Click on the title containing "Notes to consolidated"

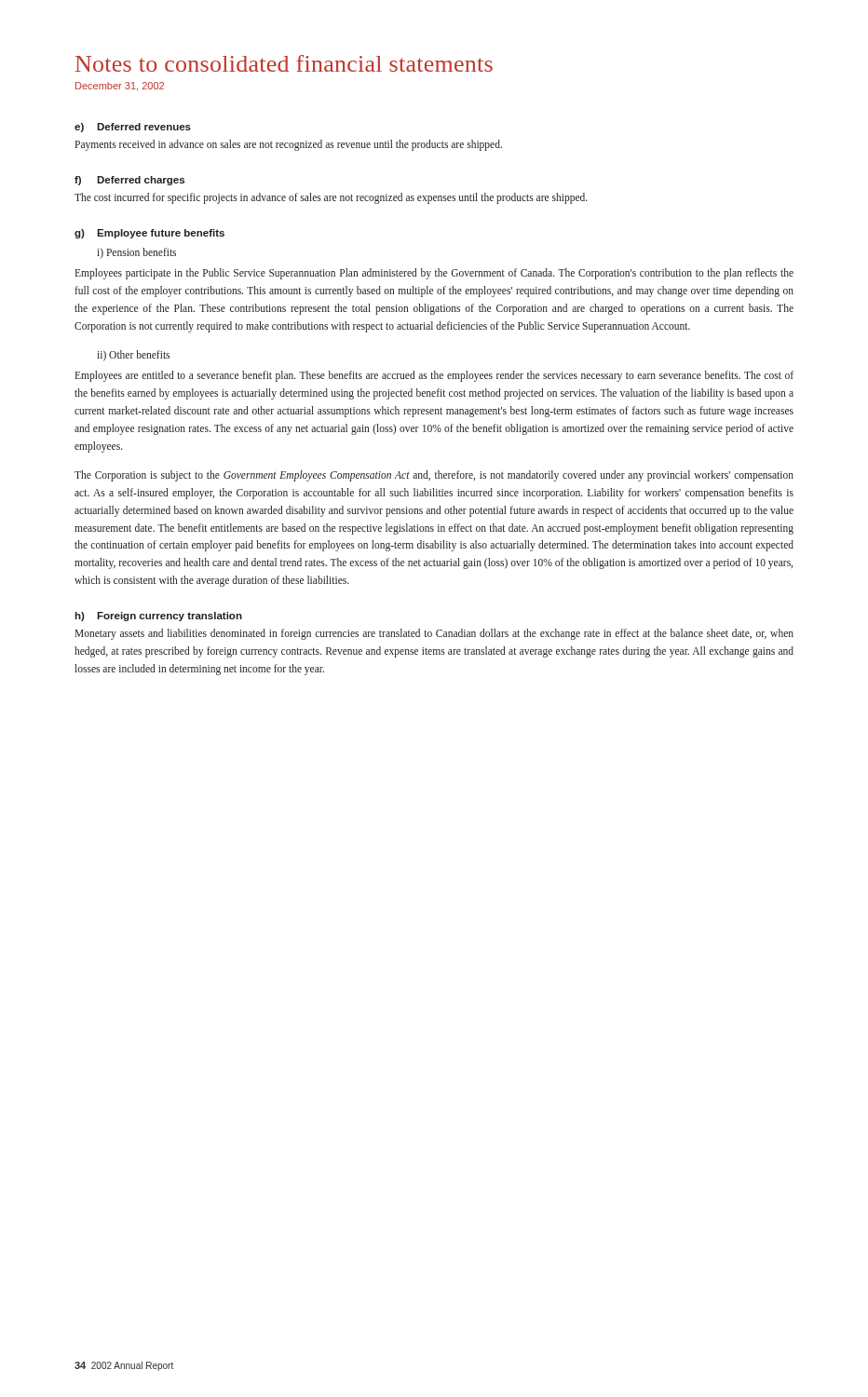pos(434,64)
